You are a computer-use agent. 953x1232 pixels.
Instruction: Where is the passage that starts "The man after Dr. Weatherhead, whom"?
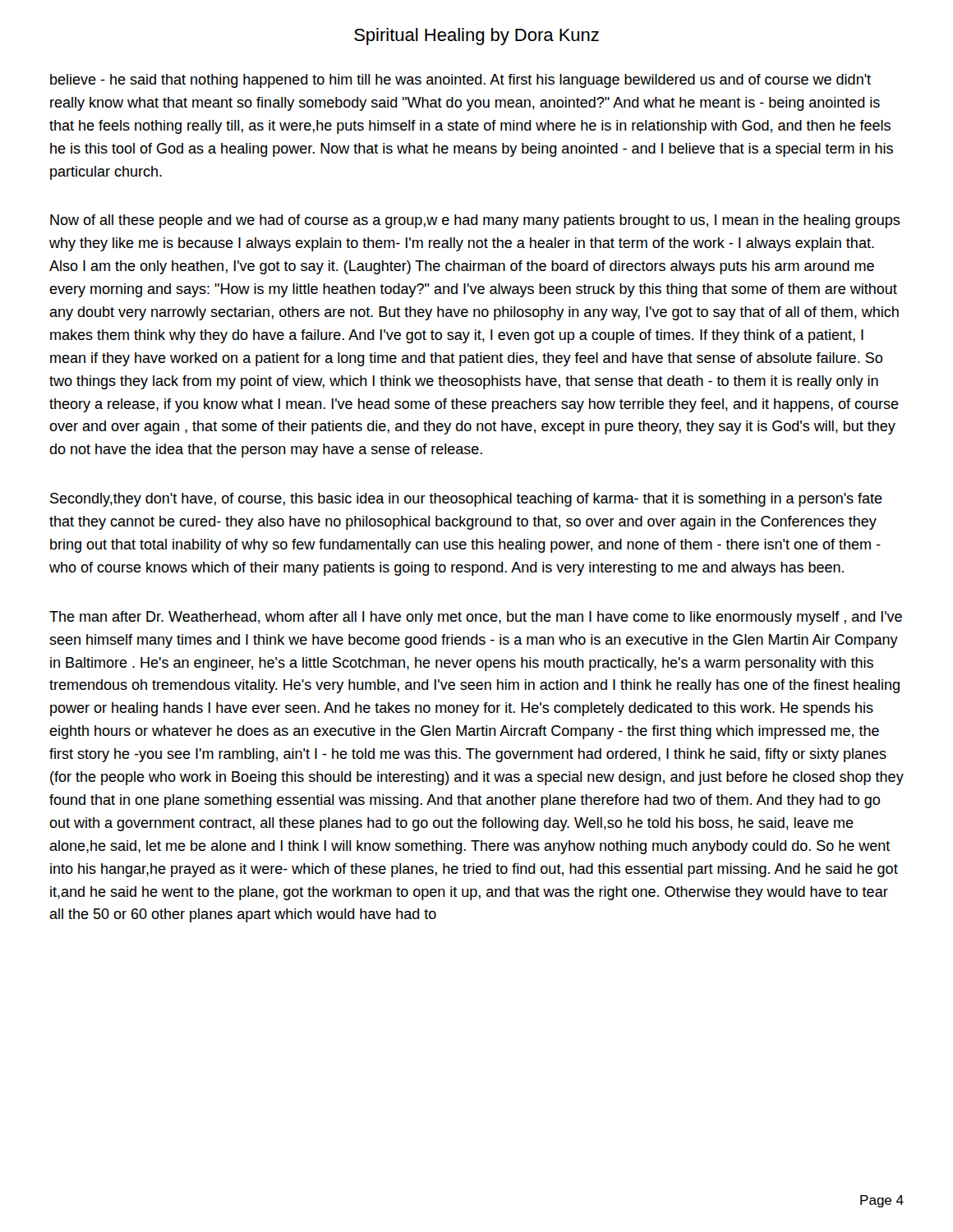(x=476, y=766)
